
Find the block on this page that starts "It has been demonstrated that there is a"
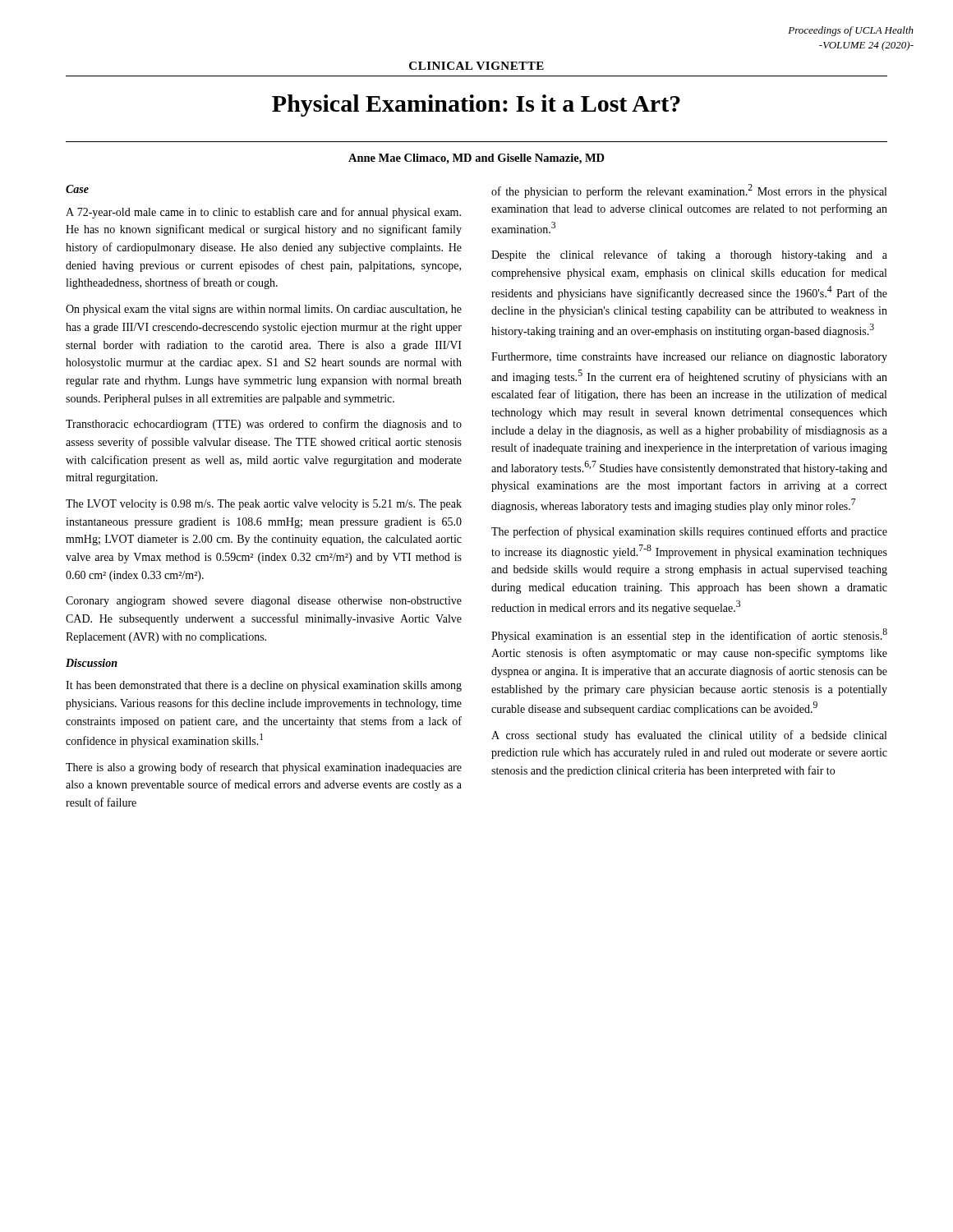[264, 744]
